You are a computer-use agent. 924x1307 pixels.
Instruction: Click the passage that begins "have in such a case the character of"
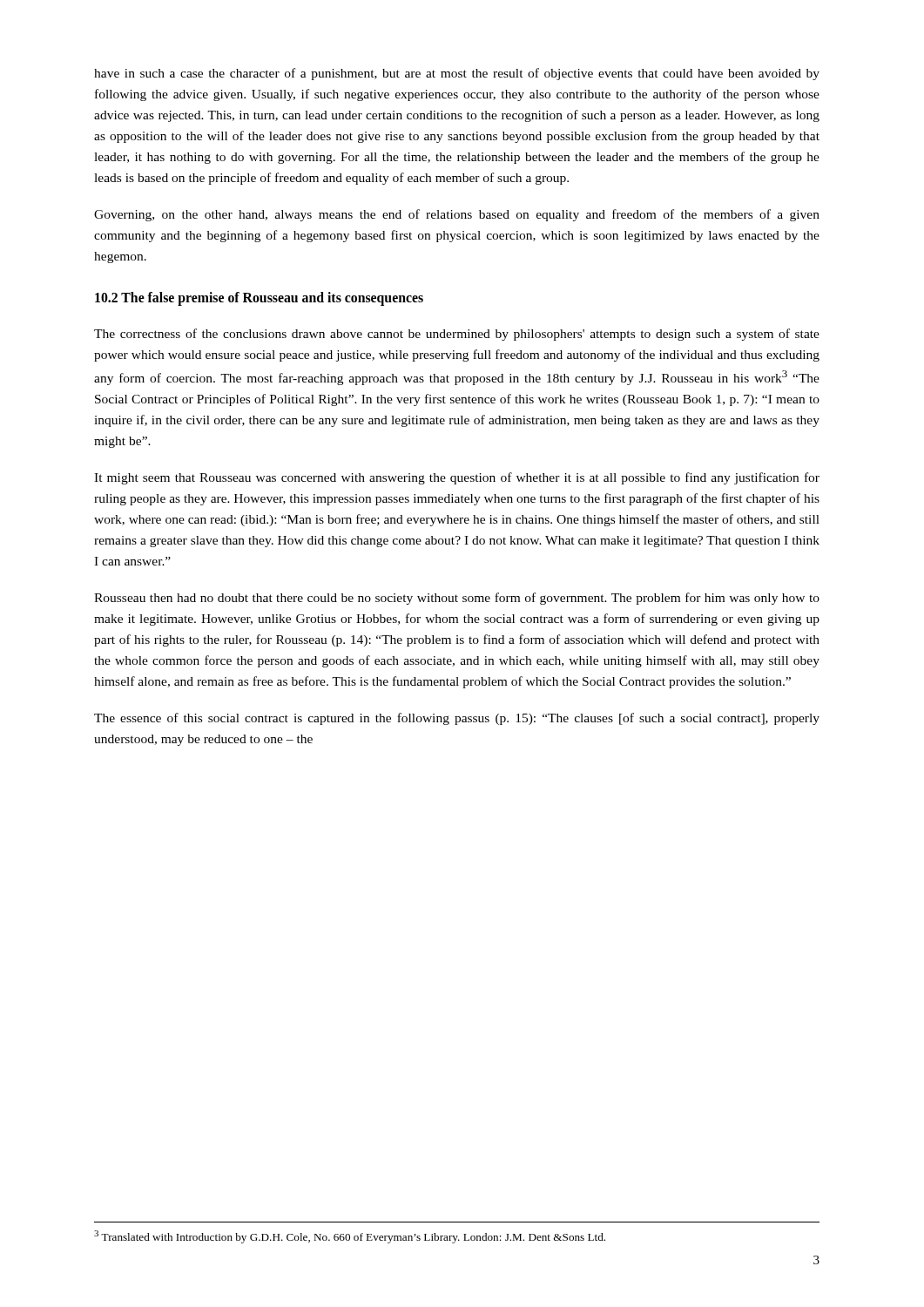[x=457, y=125]
